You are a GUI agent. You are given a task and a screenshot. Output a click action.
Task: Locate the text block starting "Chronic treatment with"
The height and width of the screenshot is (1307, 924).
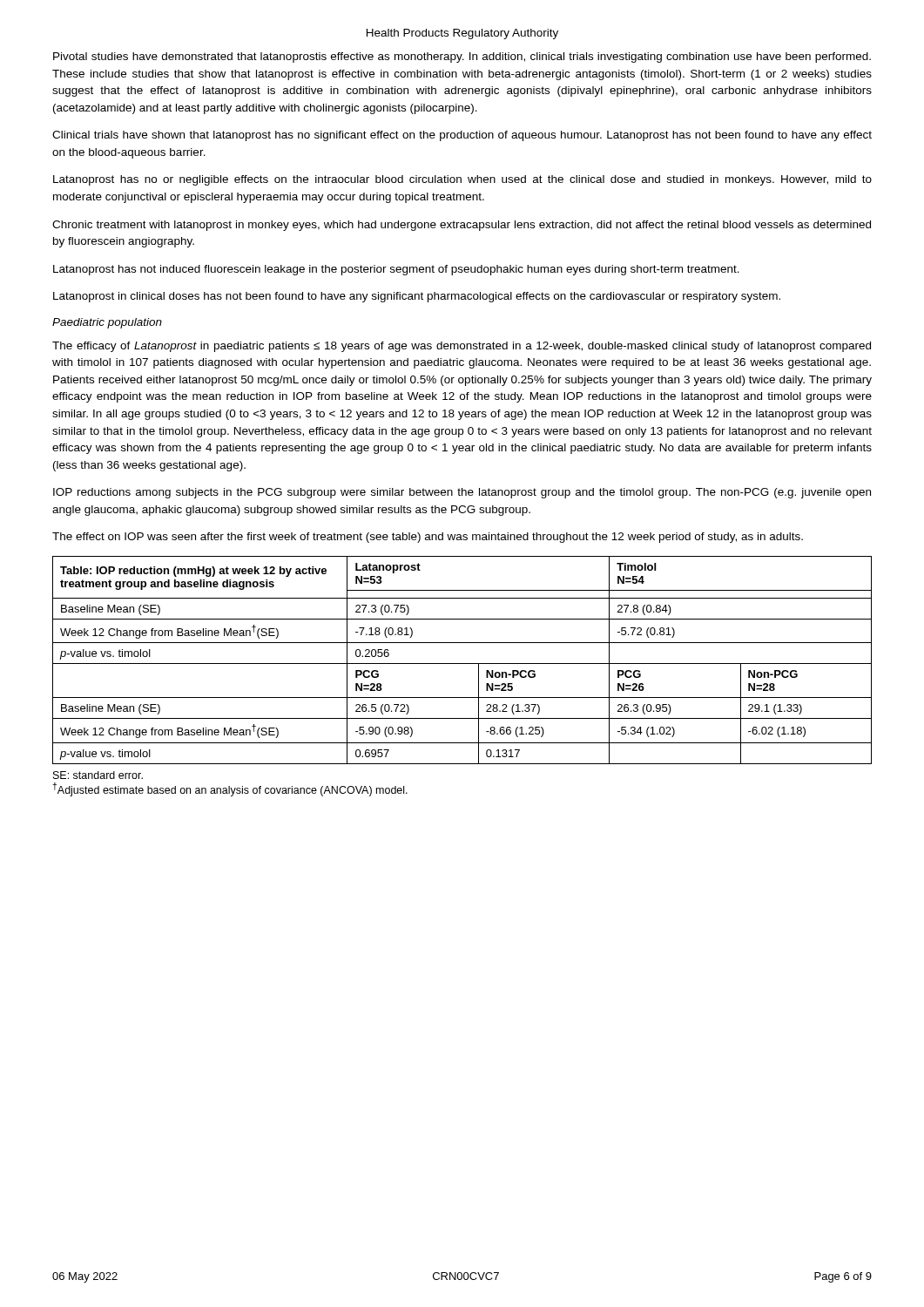coord(462,232)
